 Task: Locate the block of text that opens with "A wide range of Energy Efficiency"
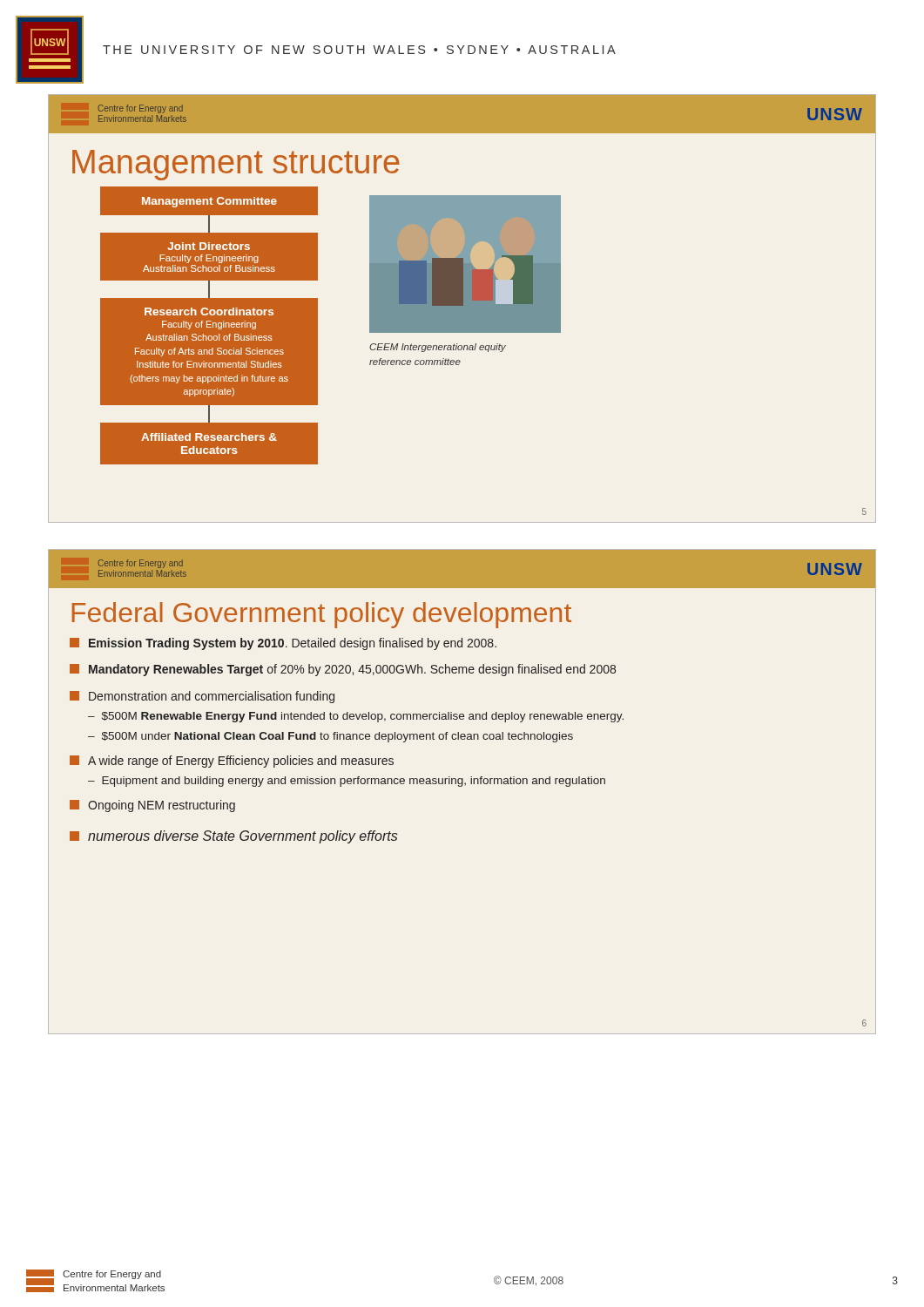coord(338,772)
